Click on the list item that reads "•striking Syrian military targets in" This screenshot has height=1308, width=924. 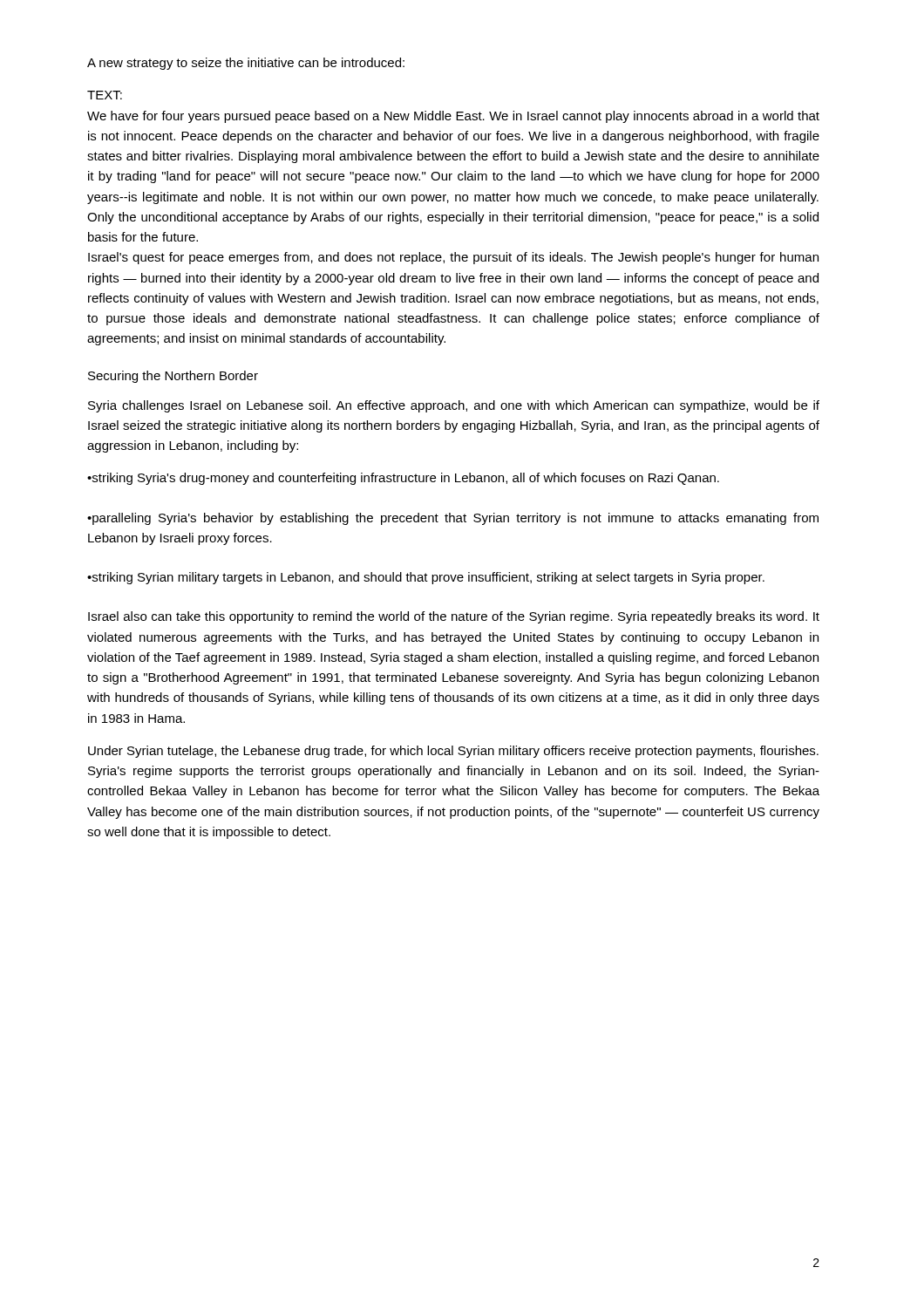coord(426,577)
